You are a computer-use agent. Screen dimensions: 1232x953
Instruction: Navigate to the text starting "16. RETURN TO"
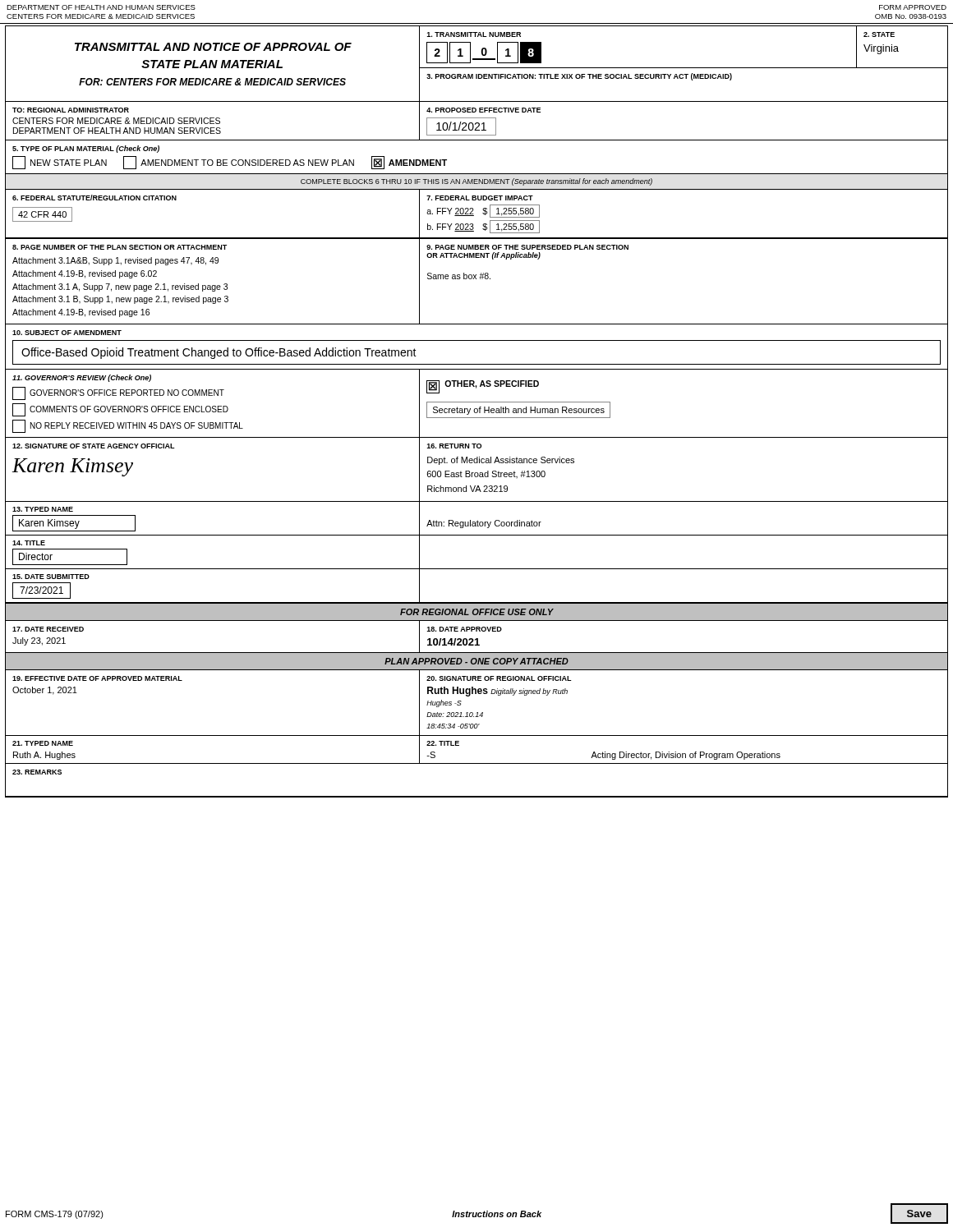[454, 446]
